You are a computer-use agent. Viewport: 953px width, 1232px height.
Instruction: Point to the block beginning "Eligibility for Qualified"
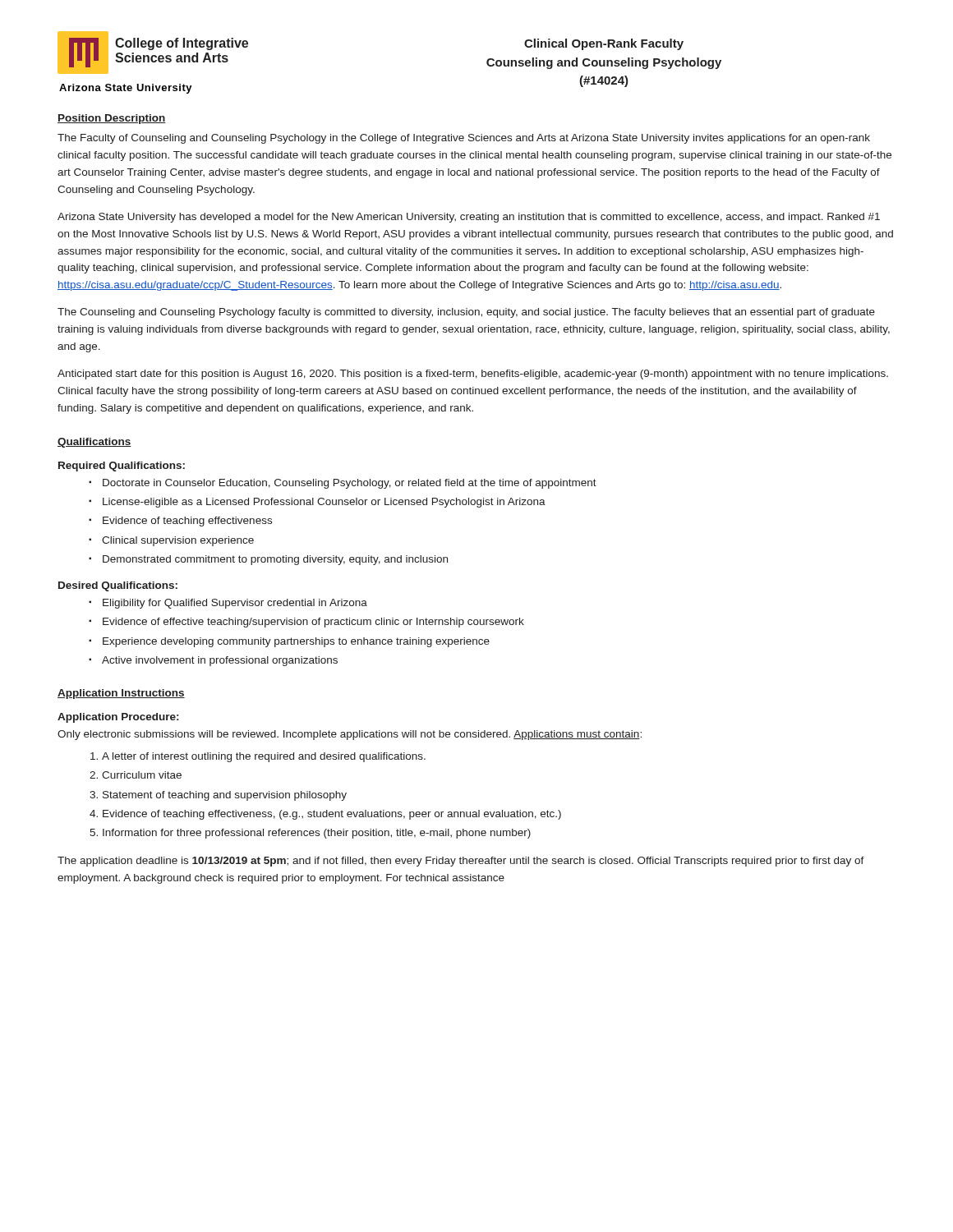[x=234, y=603]
